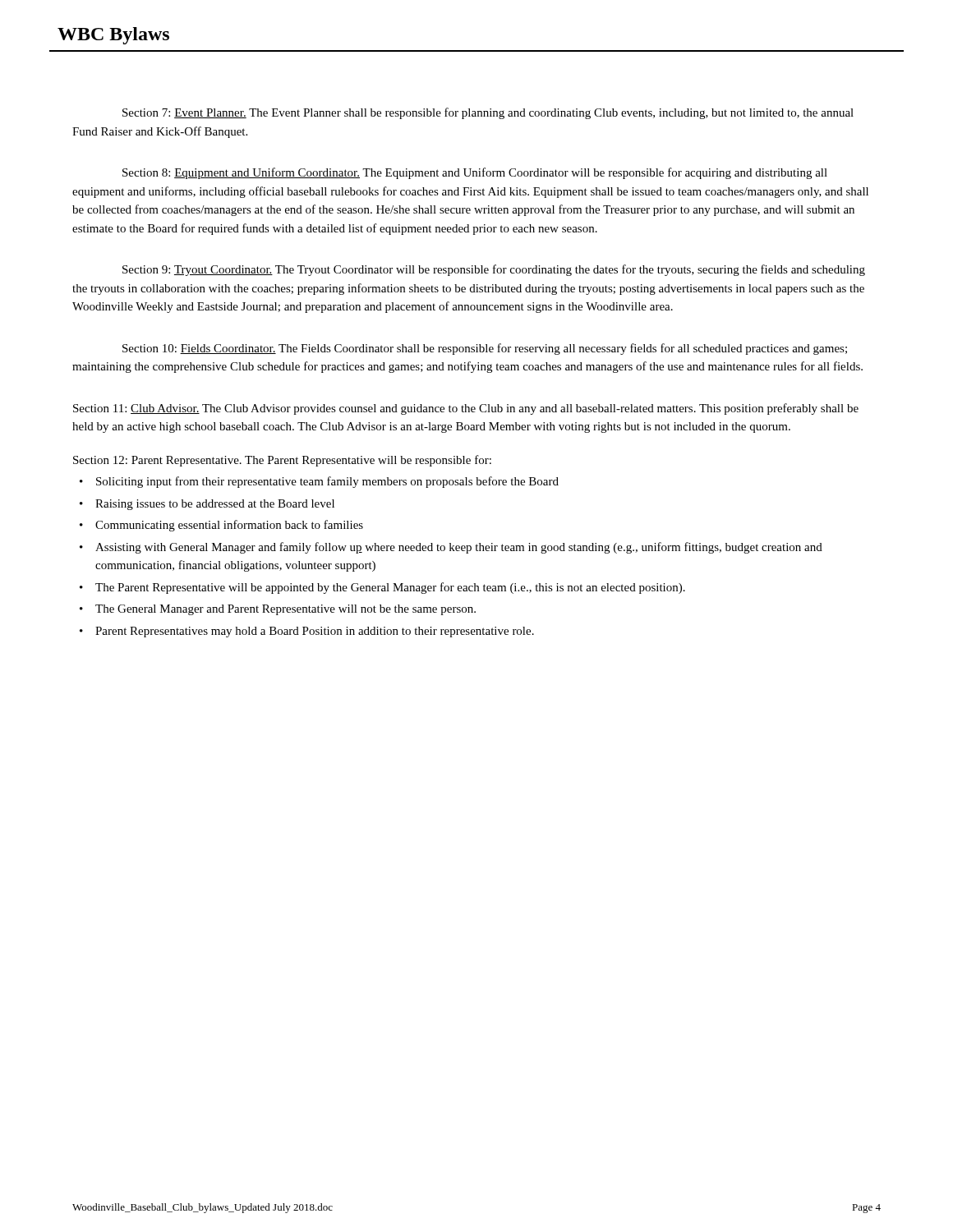This screenshot has width=953, height=1232.
Task: Find the region starting "Section 11: Club Advisor. The"
Action: point(465,417)
